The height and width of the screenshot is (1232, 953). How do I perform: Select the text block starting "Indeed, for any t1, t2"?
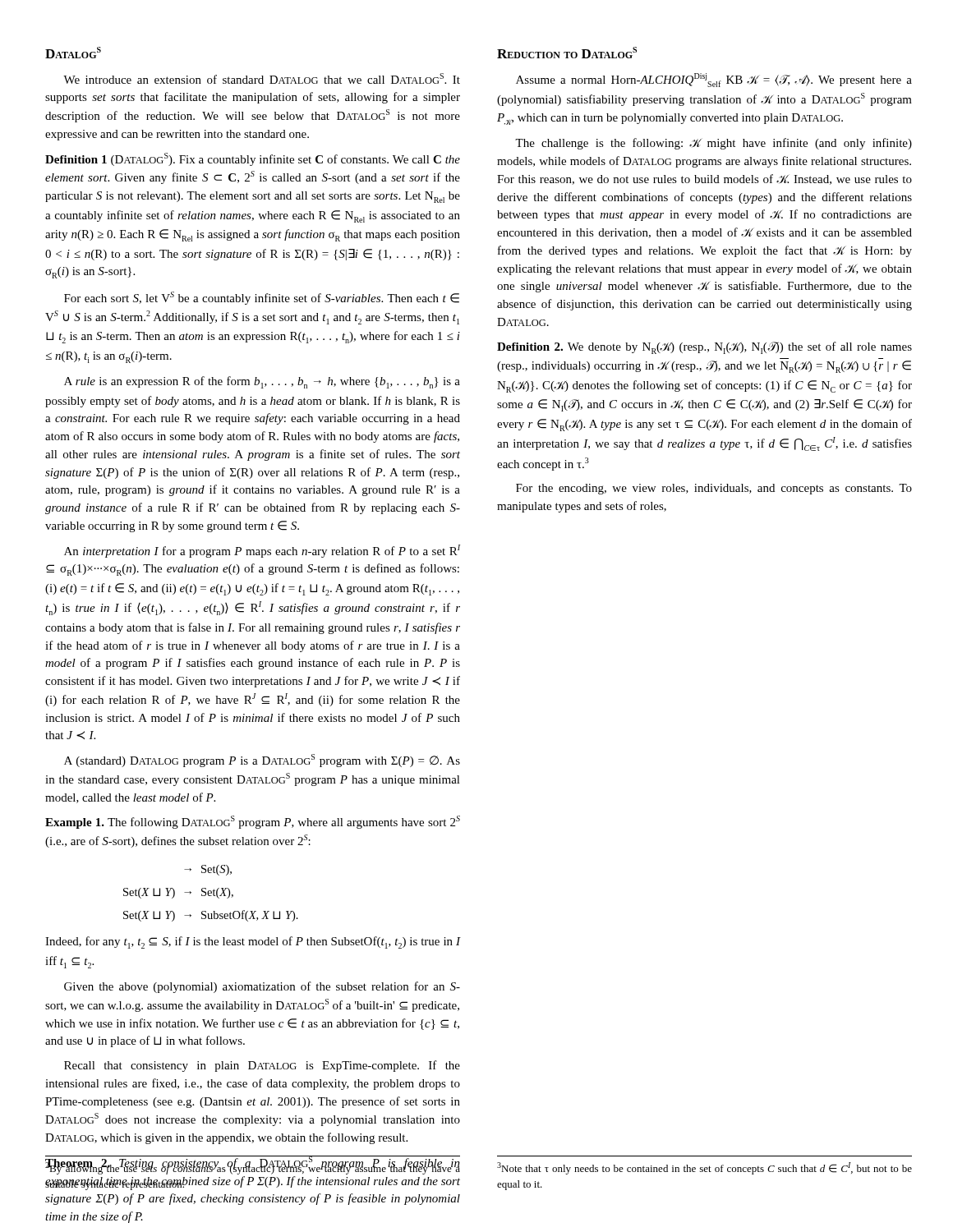(253, 953)
